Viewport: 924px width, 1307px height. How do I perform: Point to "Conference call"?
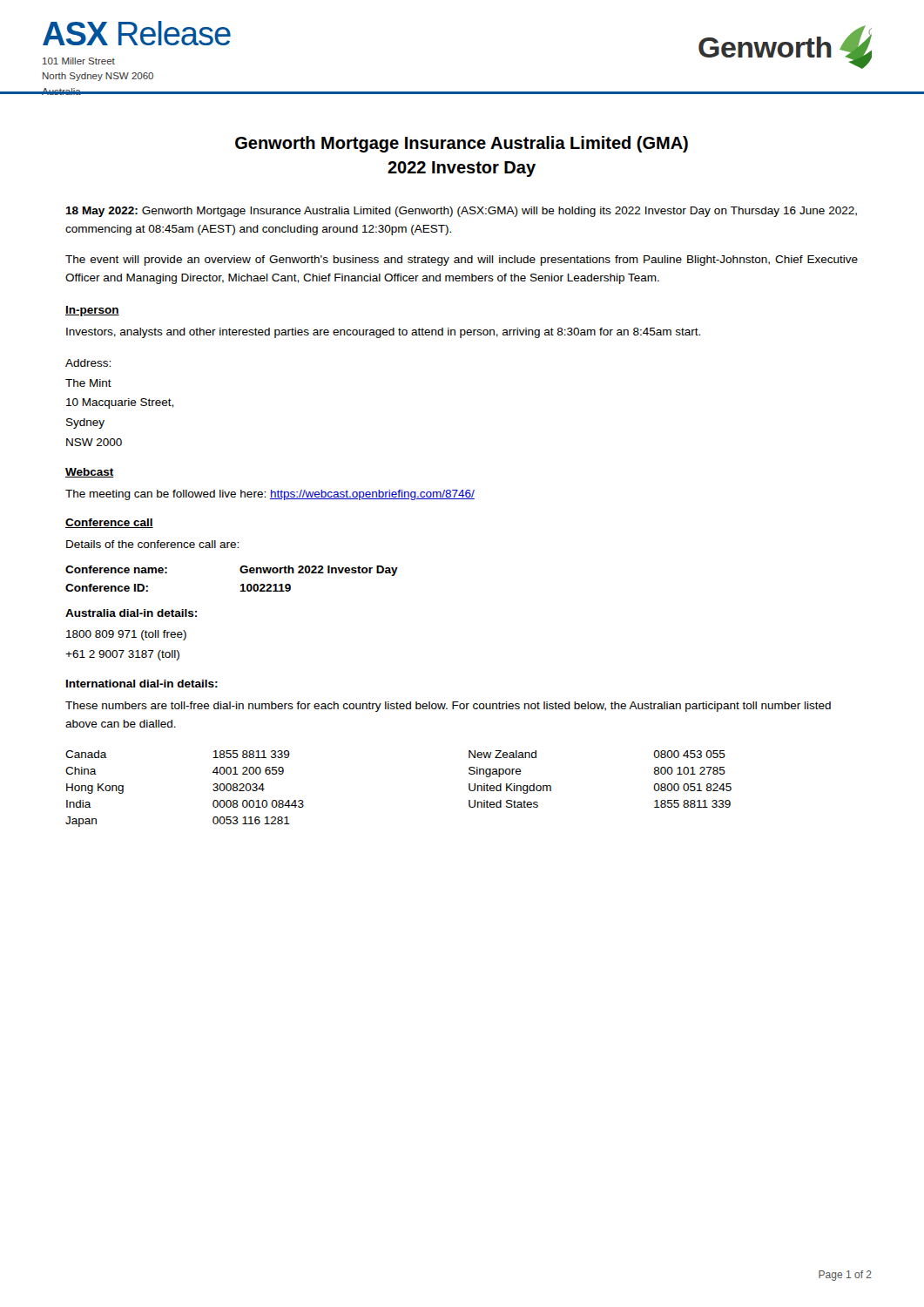coord(109,523)
